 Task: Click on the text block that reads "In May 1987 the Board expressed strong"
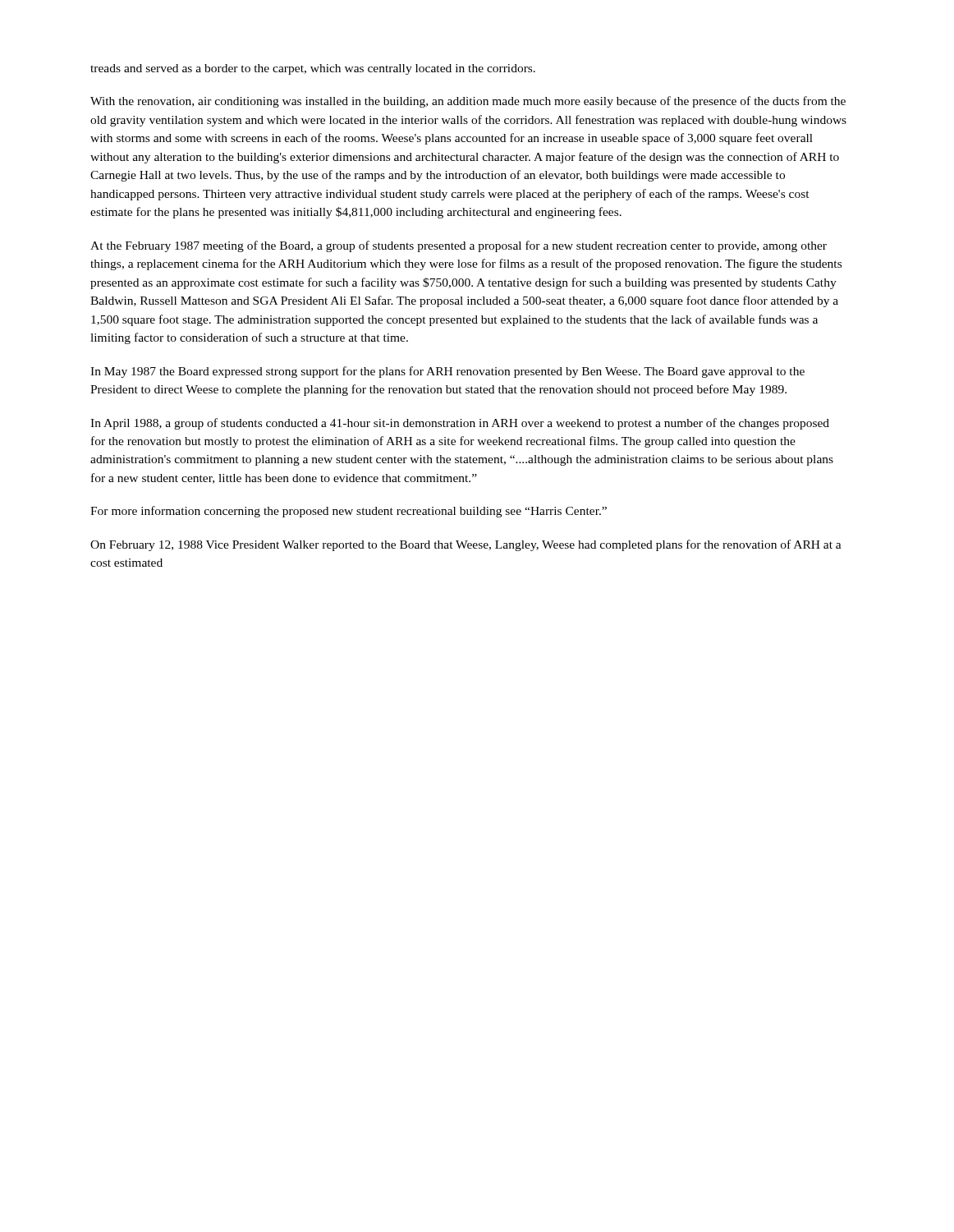coord(448,380)
